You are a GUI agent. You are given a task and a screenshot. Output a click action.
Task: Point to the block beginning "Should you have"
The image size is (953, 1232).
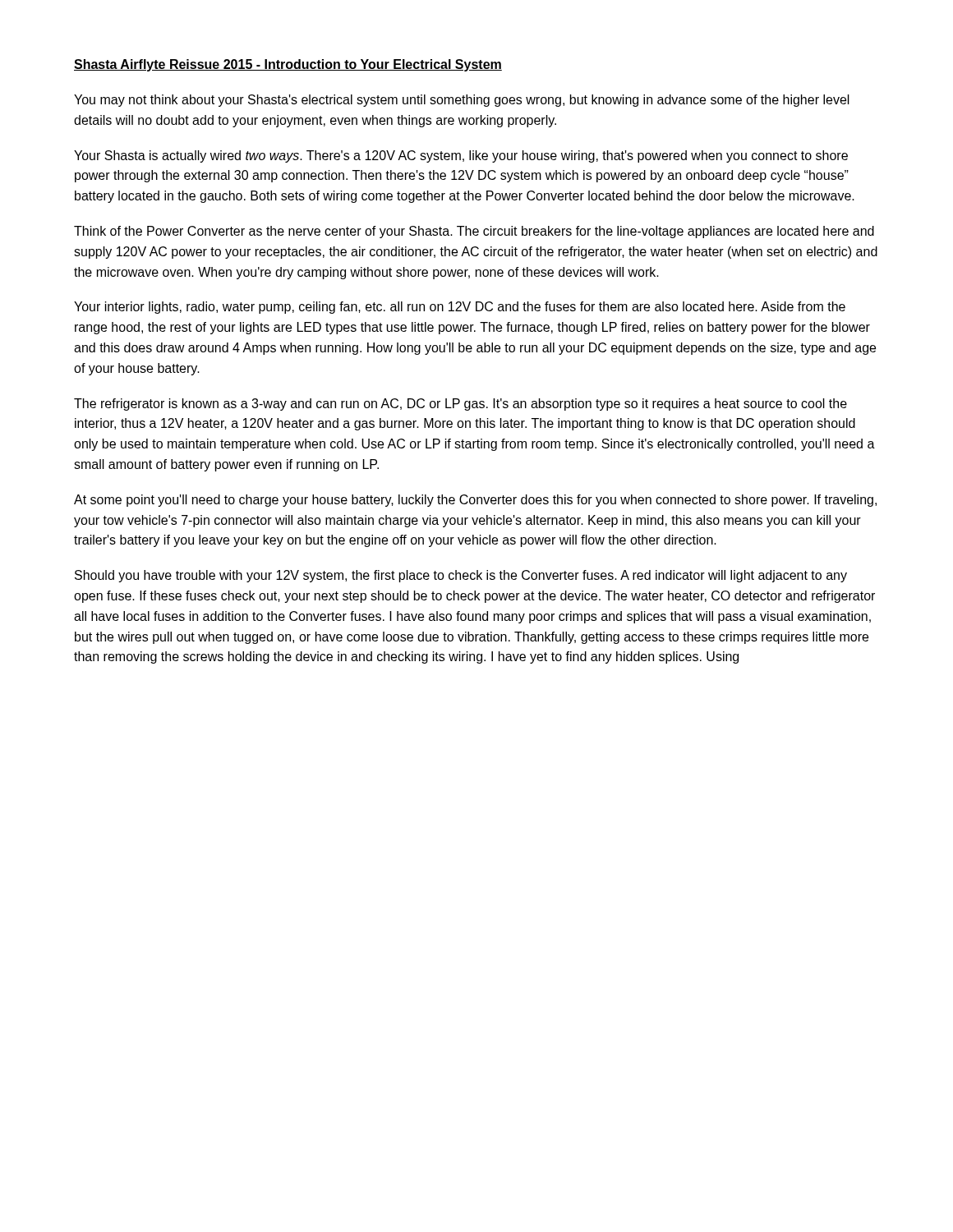click(475, 616)
